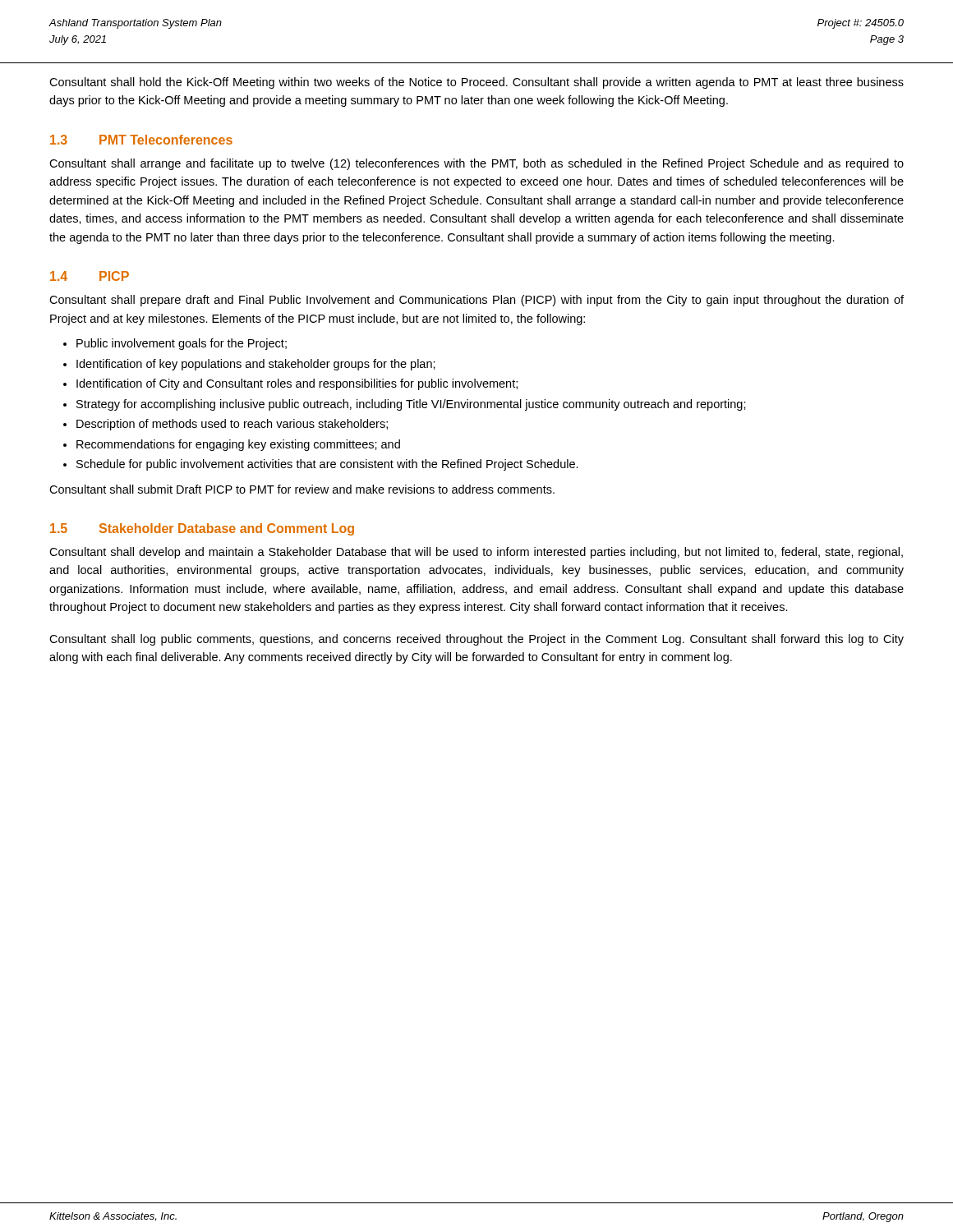
Task: Find the text starting "Identification of key"
Action: point(256,364)
